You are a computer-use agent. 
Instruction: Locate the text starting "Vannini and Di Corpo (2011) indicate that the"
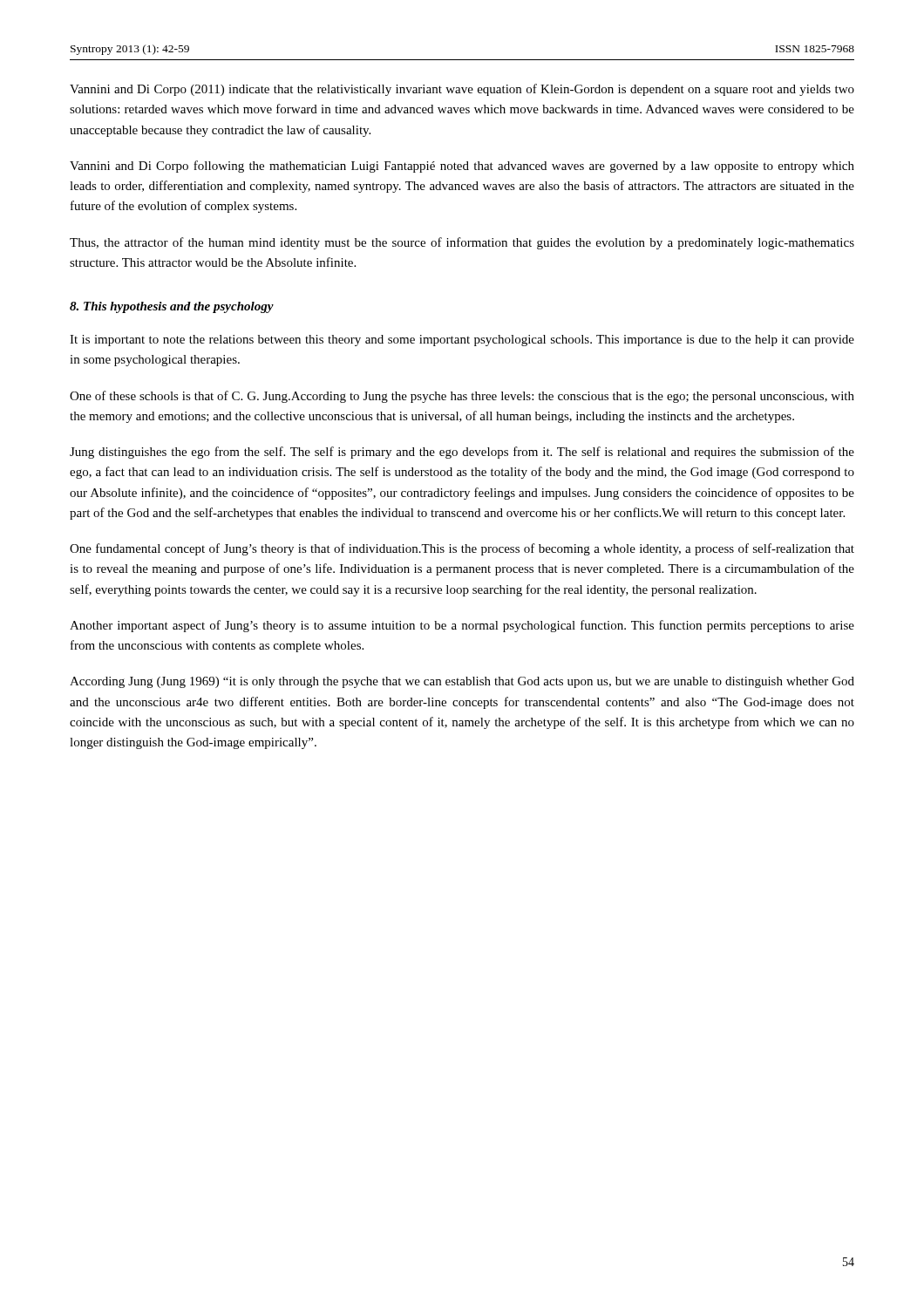tap(462, 109)
